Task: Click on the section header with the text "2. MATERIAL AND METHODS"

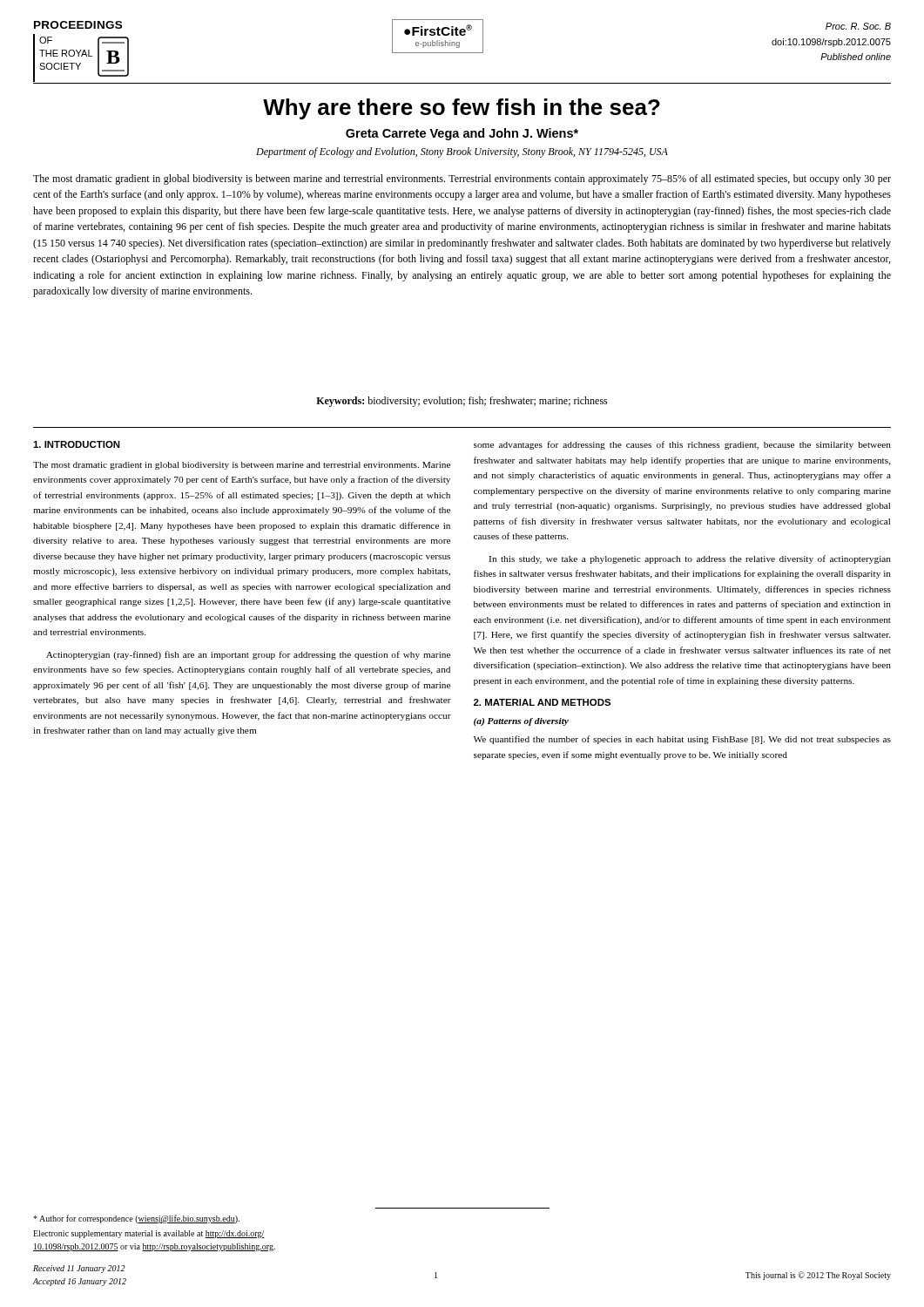Action: 542,703
